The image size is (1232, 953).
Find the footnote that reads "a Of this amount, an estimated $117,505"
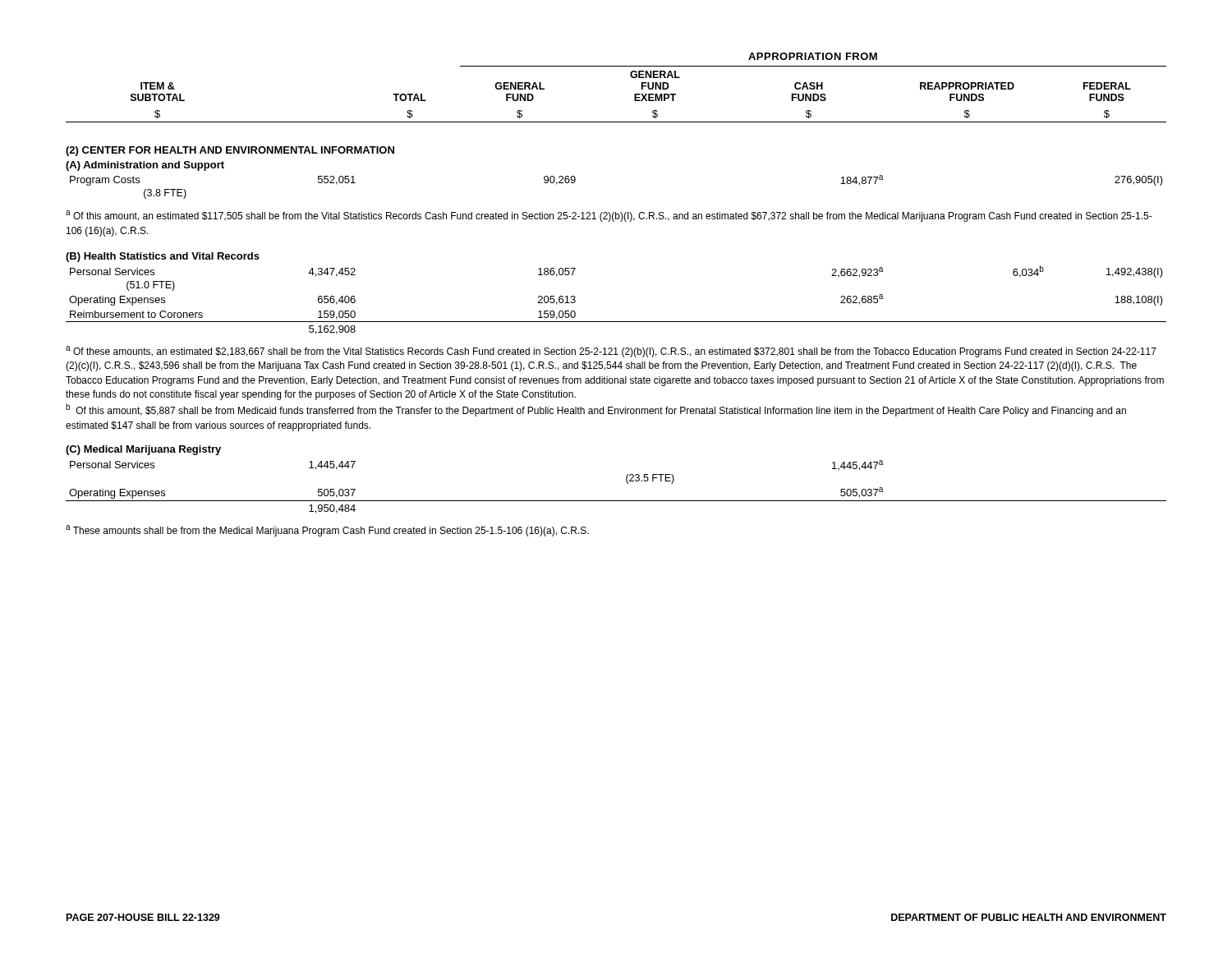pos(609,222)
